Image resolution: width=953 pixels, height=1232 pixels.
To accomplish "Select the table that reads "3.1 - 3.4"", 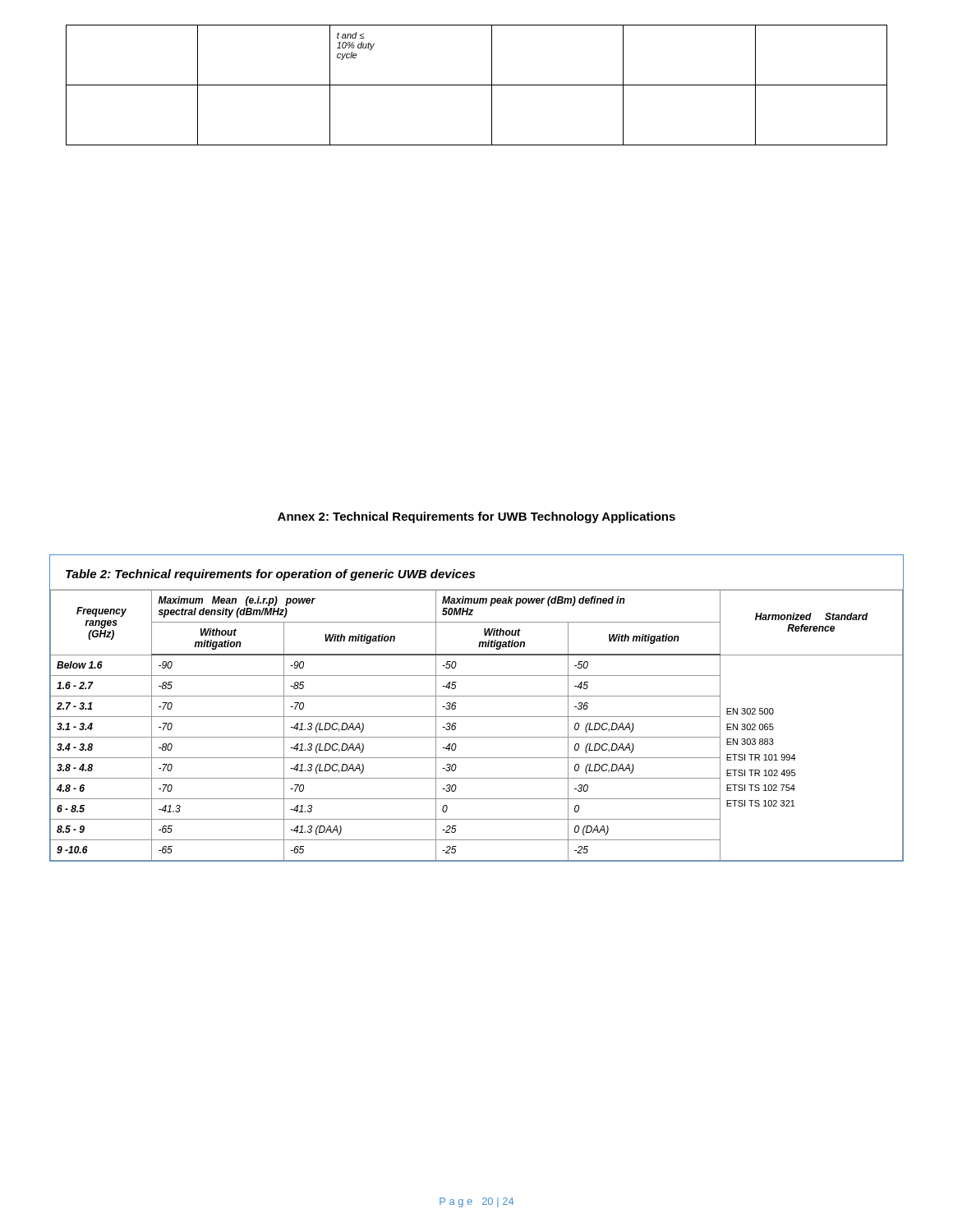I will 476,708.
